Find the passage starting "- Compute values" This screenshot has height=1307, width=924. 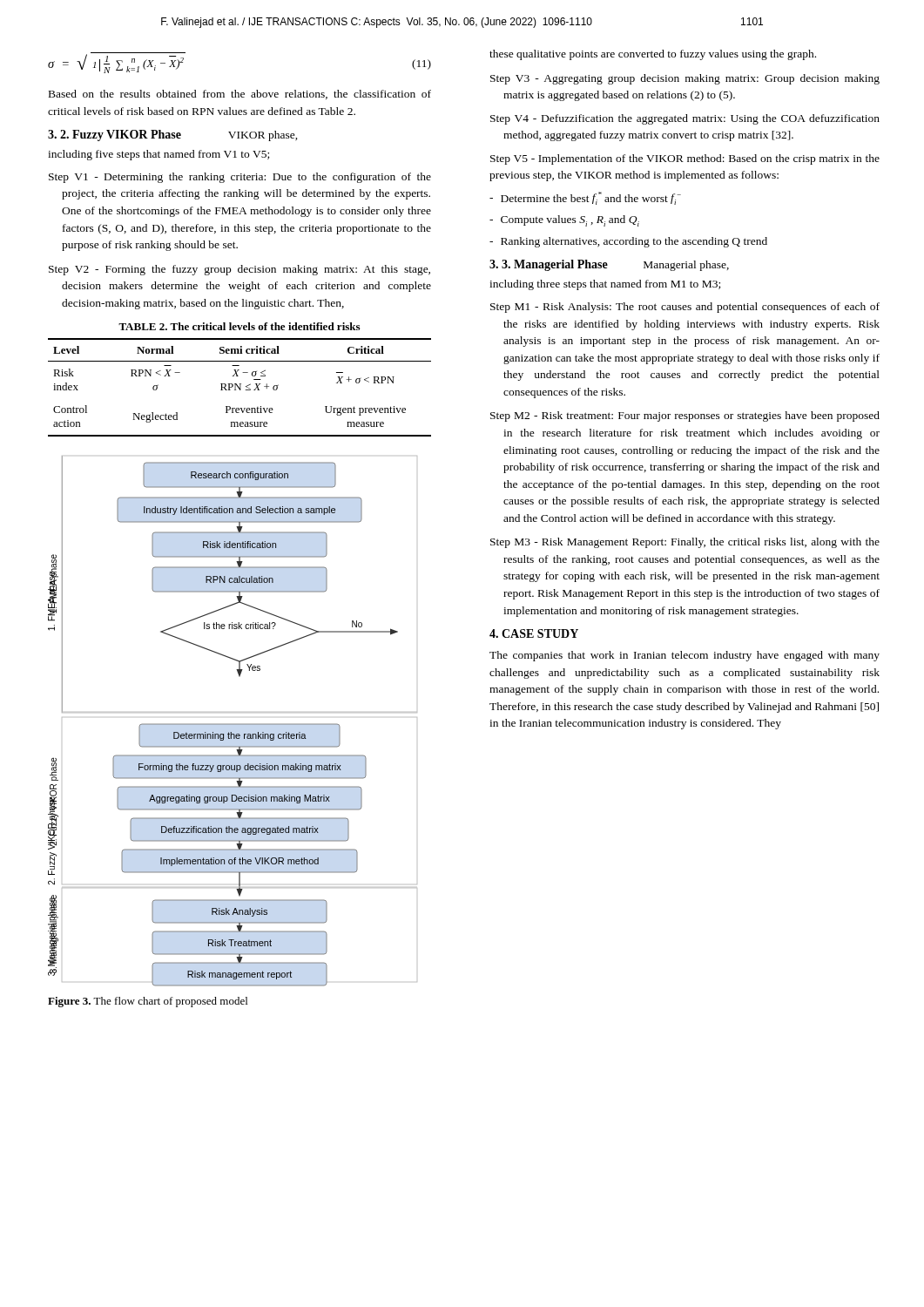click(x=564, y=220)
